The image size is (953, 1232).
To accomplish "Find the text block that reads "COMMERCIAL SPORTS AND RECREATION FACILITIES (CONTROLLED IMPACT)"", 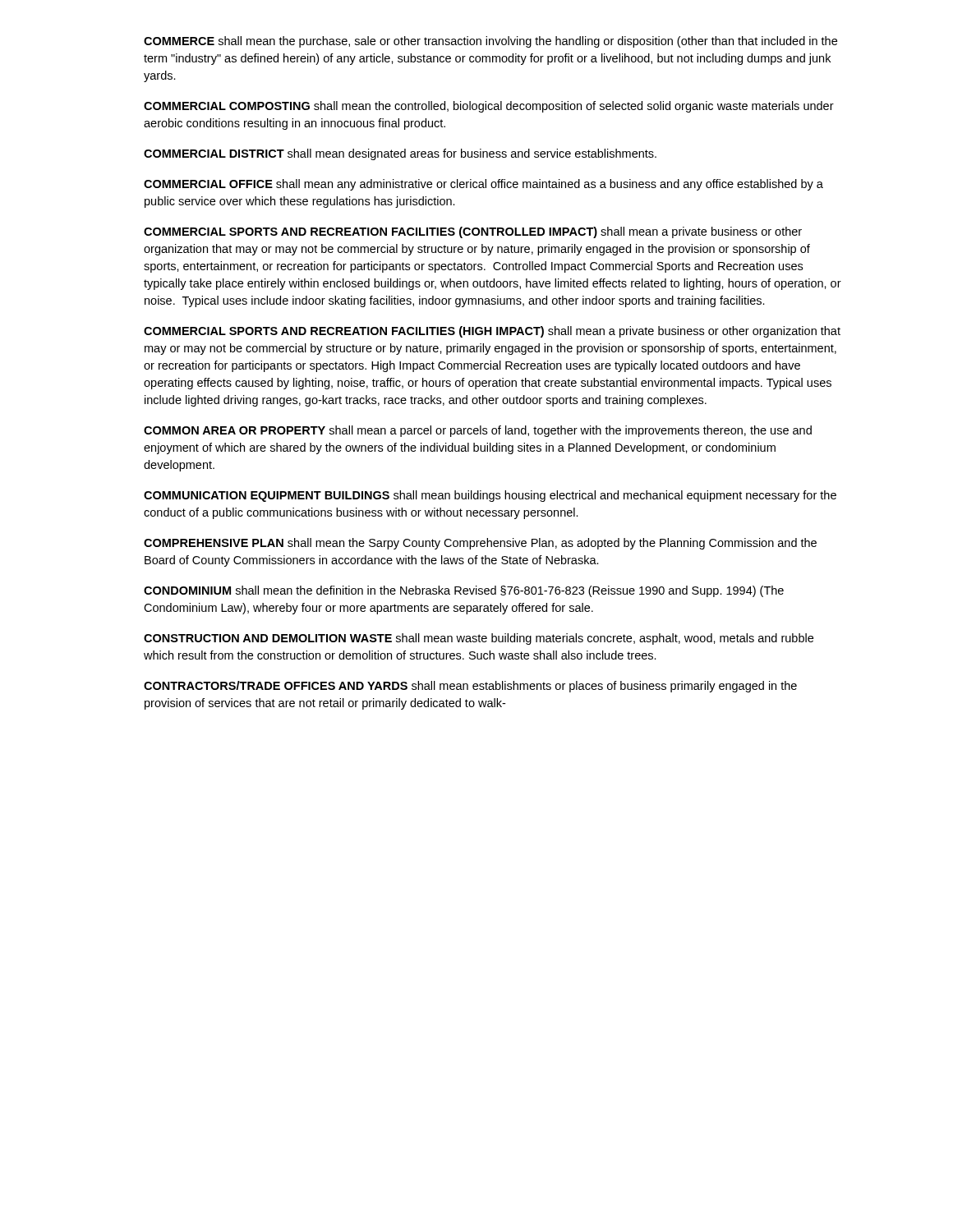I will tap(492, 266).
